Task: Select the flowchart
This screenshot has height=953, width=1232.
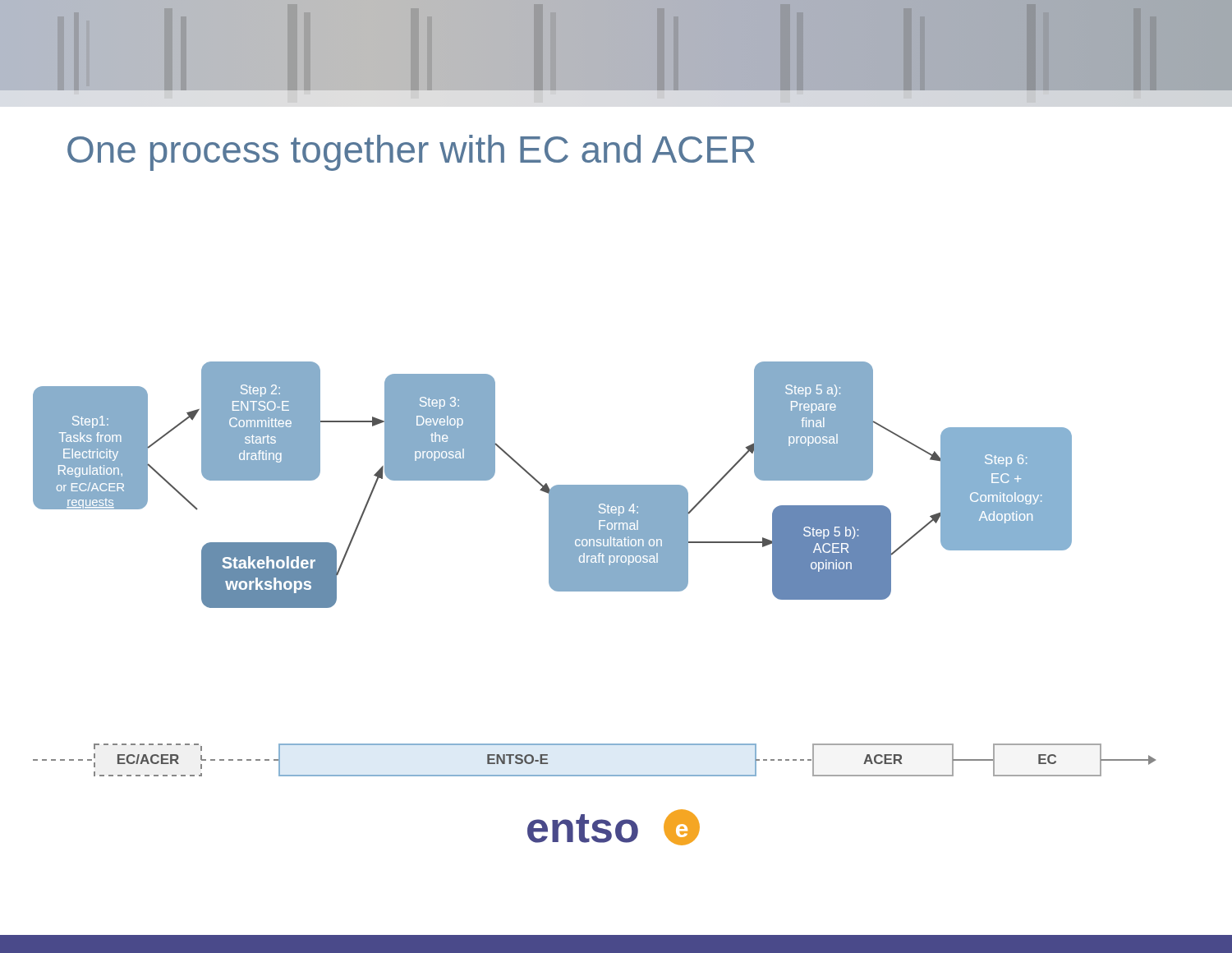Action: 616,468
